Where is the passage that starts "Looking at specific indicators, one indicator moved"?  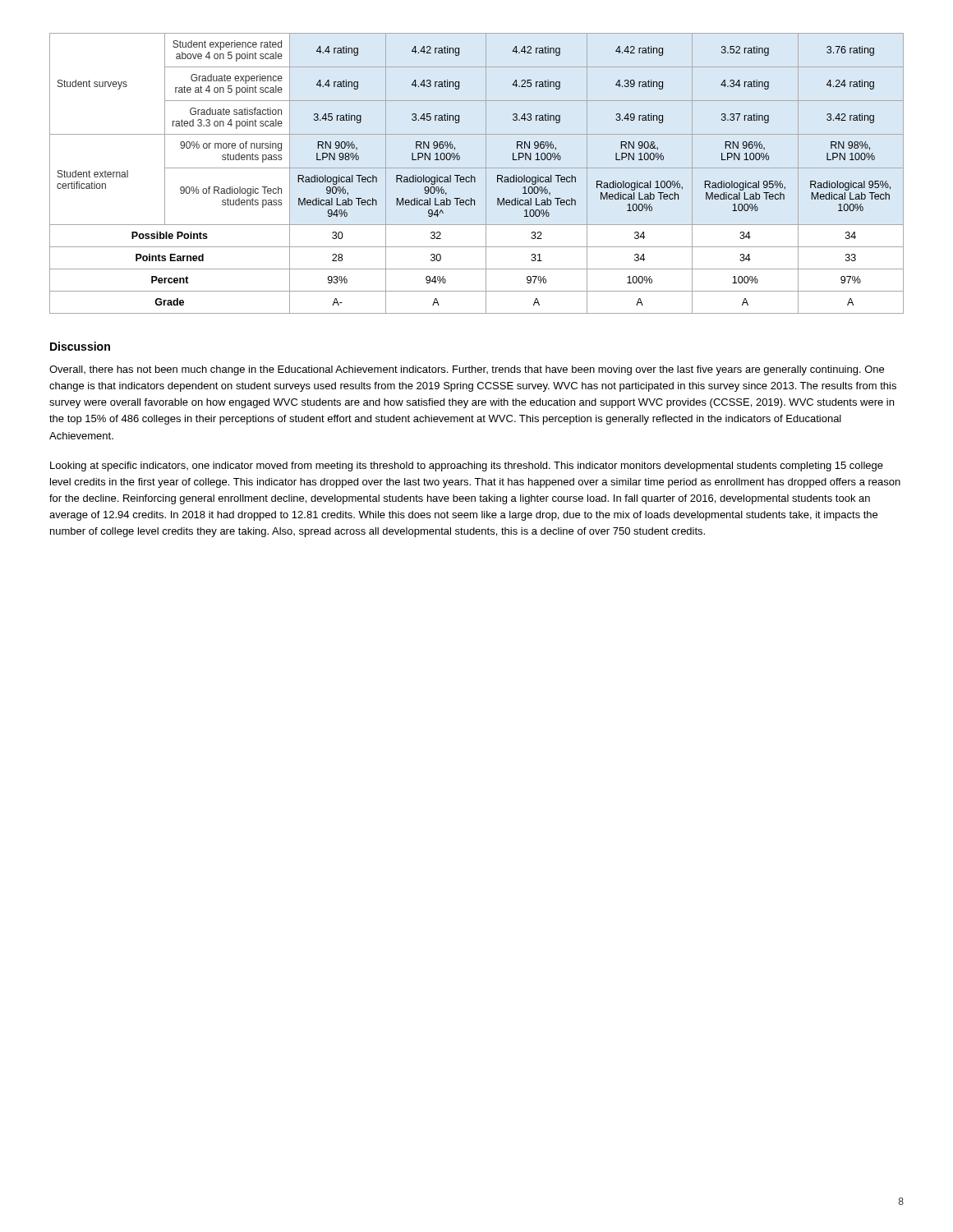pyautogui.click(x=475, y=498)
